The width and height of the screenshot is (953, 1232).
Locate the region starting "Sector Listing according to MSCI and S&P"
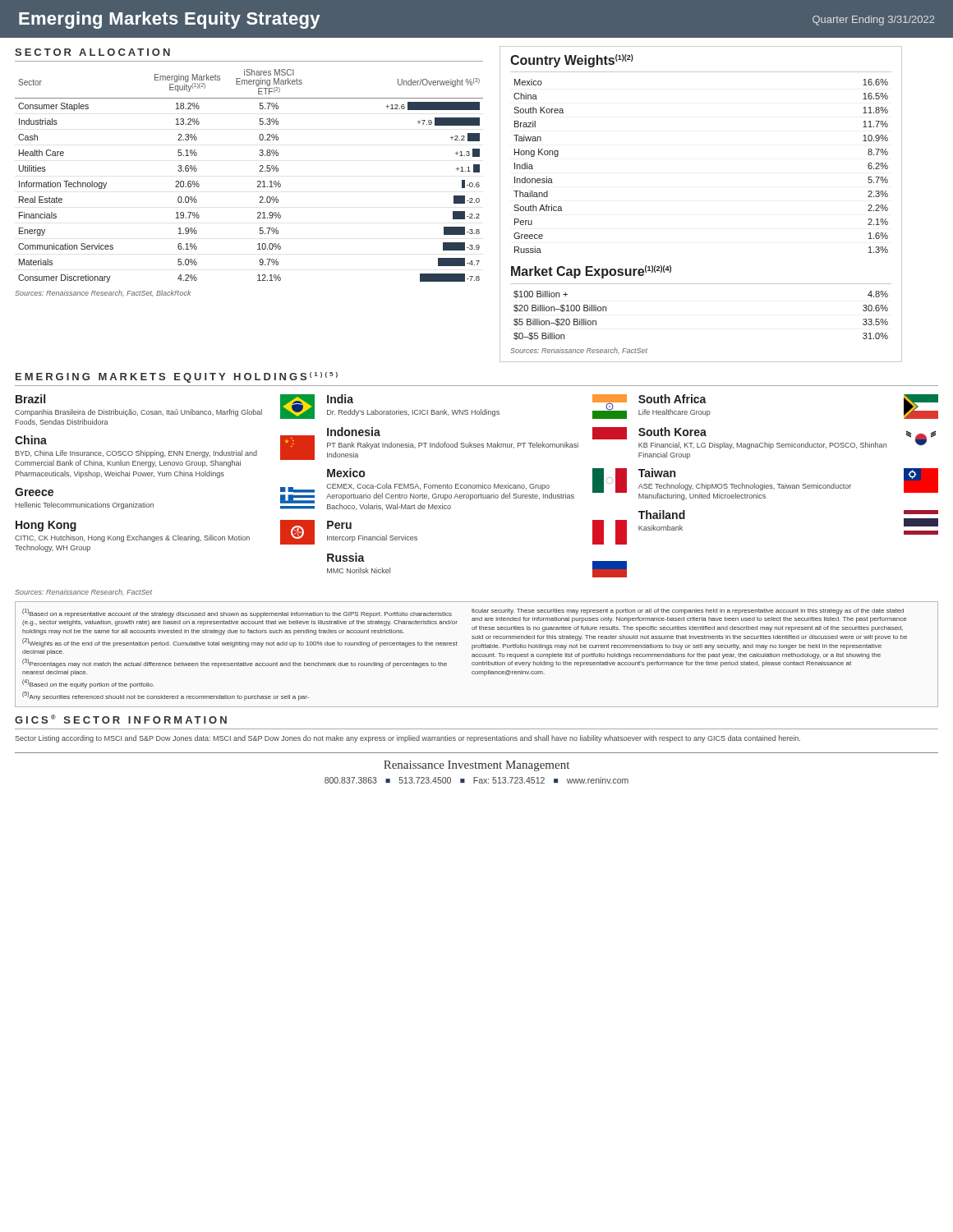(x=408, y=739)
